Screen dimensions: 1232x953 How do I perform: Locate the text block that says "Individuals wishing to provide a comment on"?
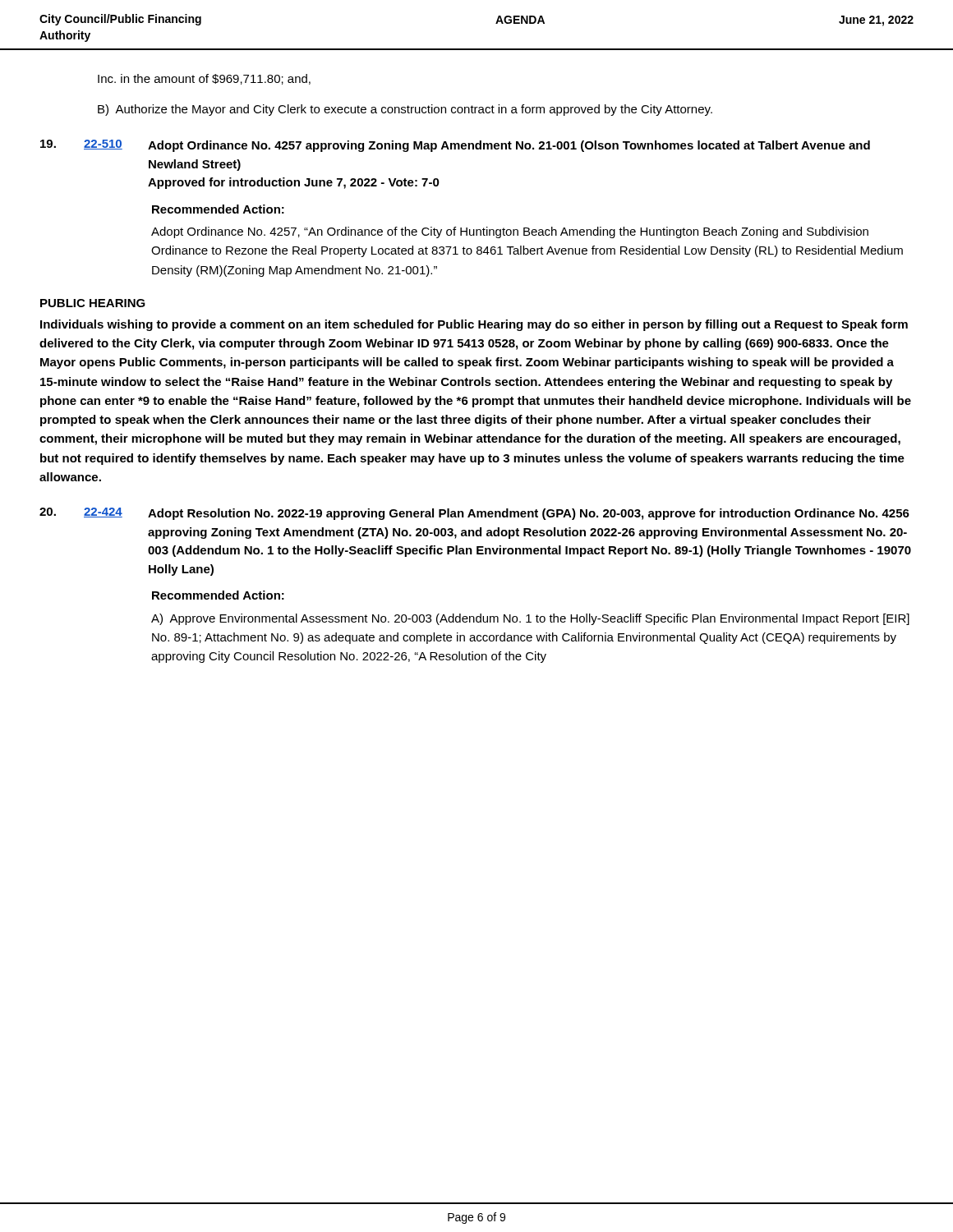click(475, 400)
